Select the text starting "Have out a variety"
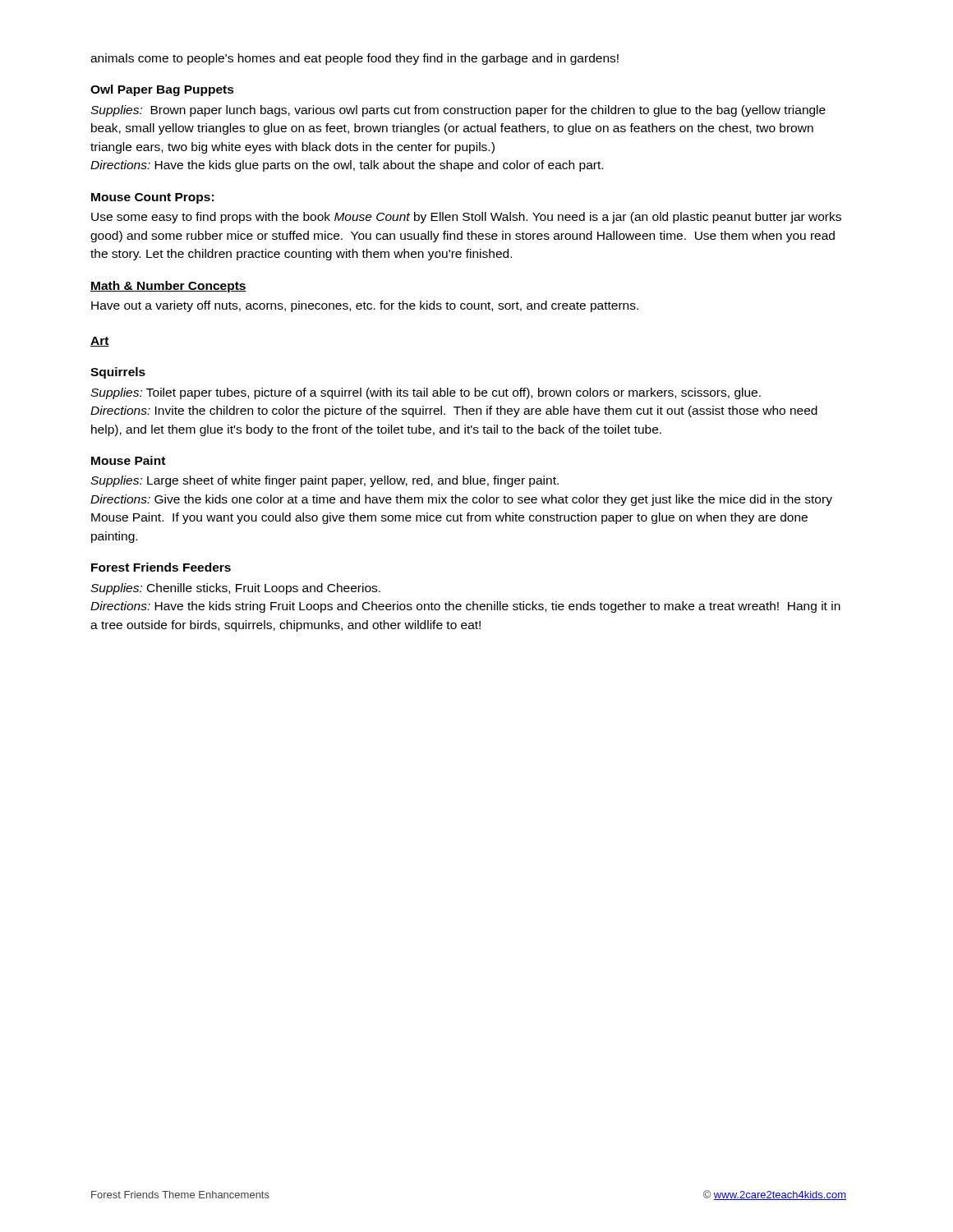 (x=365, y=305)
